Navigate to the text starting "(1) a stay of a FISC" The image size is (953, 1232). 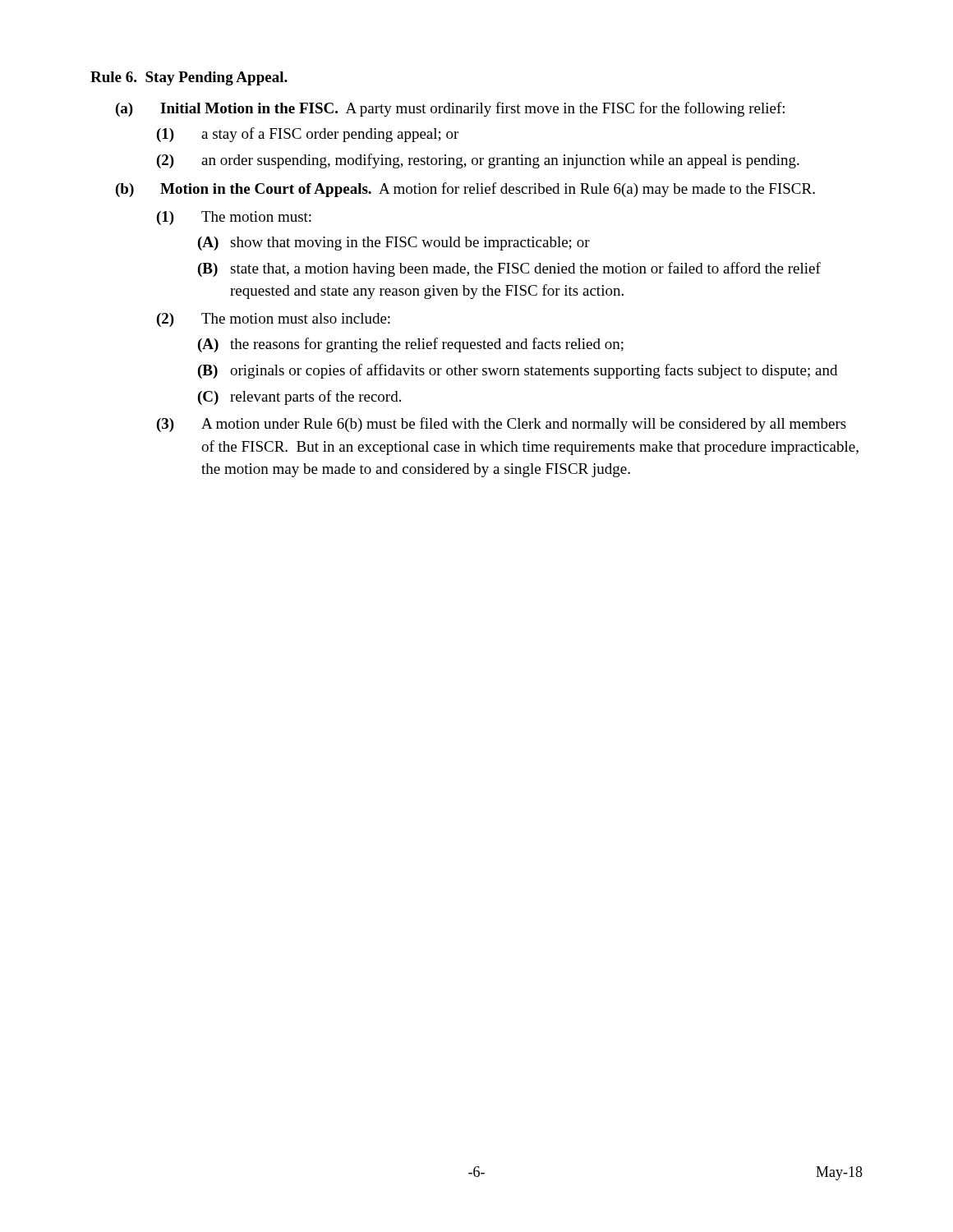coord(308,135)
